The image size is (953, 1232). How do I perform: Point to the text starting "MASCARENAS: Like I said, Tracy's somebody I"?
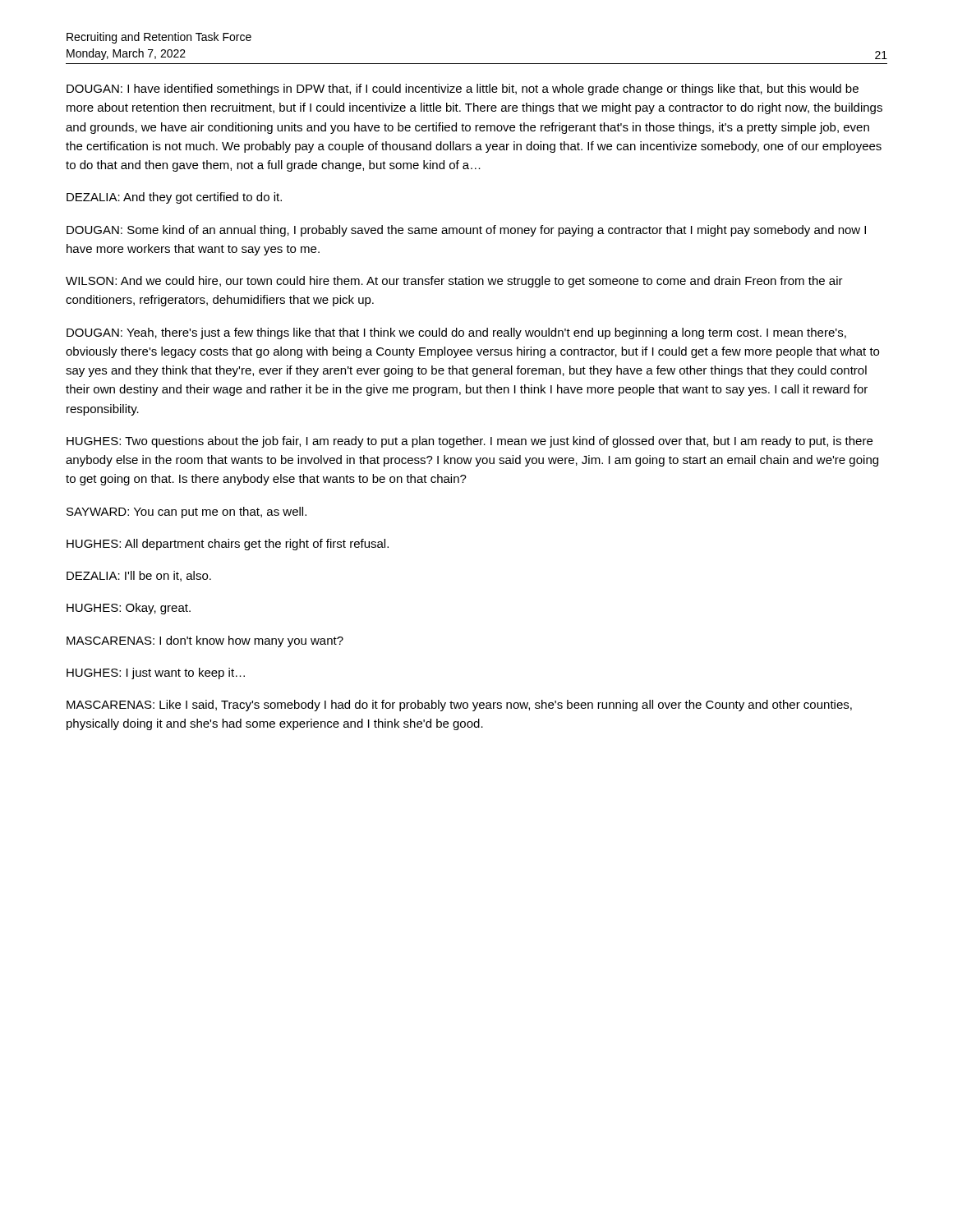pyautogui.click(x=459, y=714)
